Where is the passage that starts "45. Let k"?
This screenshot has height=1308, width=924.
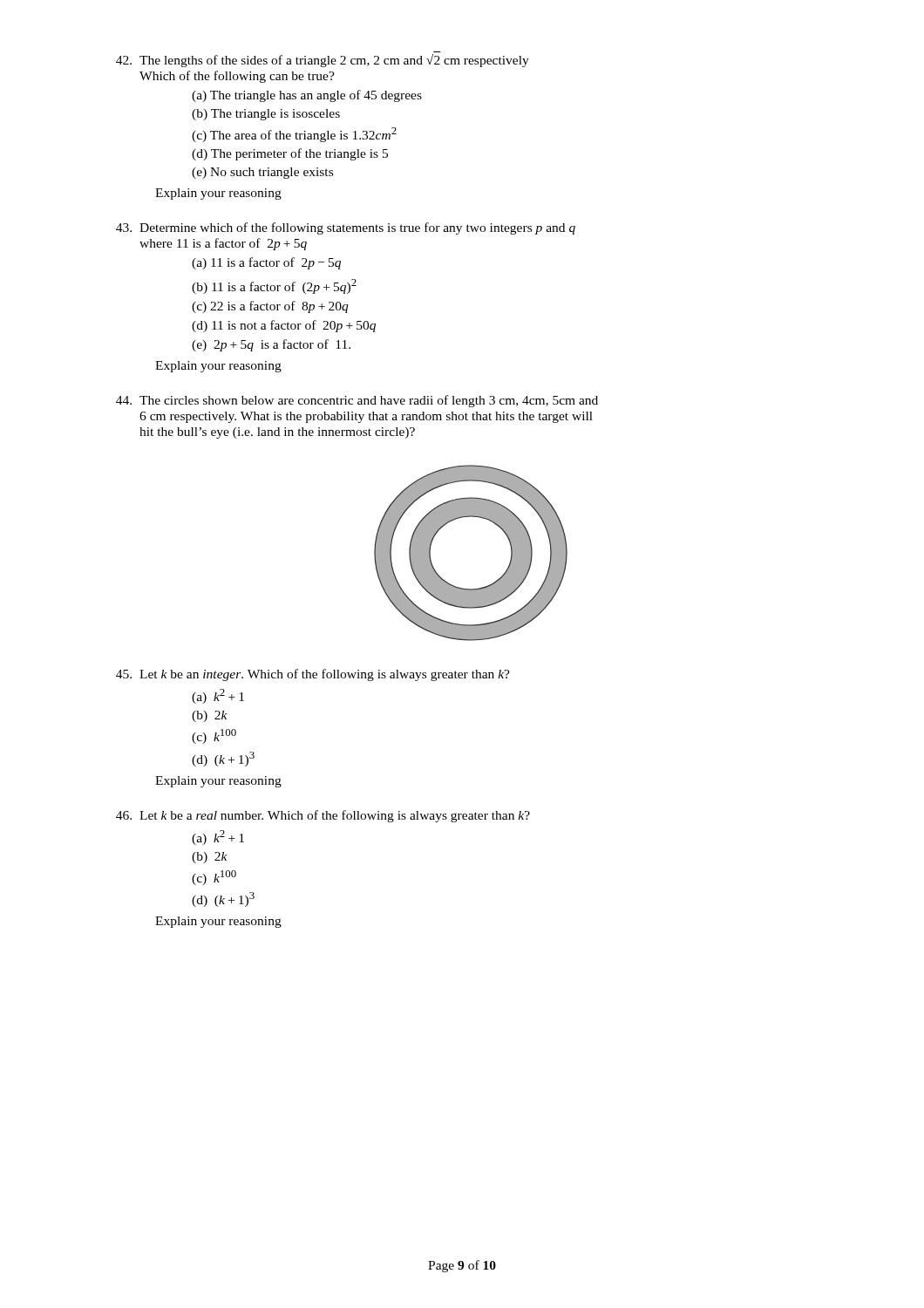click(x=313, y=675)
